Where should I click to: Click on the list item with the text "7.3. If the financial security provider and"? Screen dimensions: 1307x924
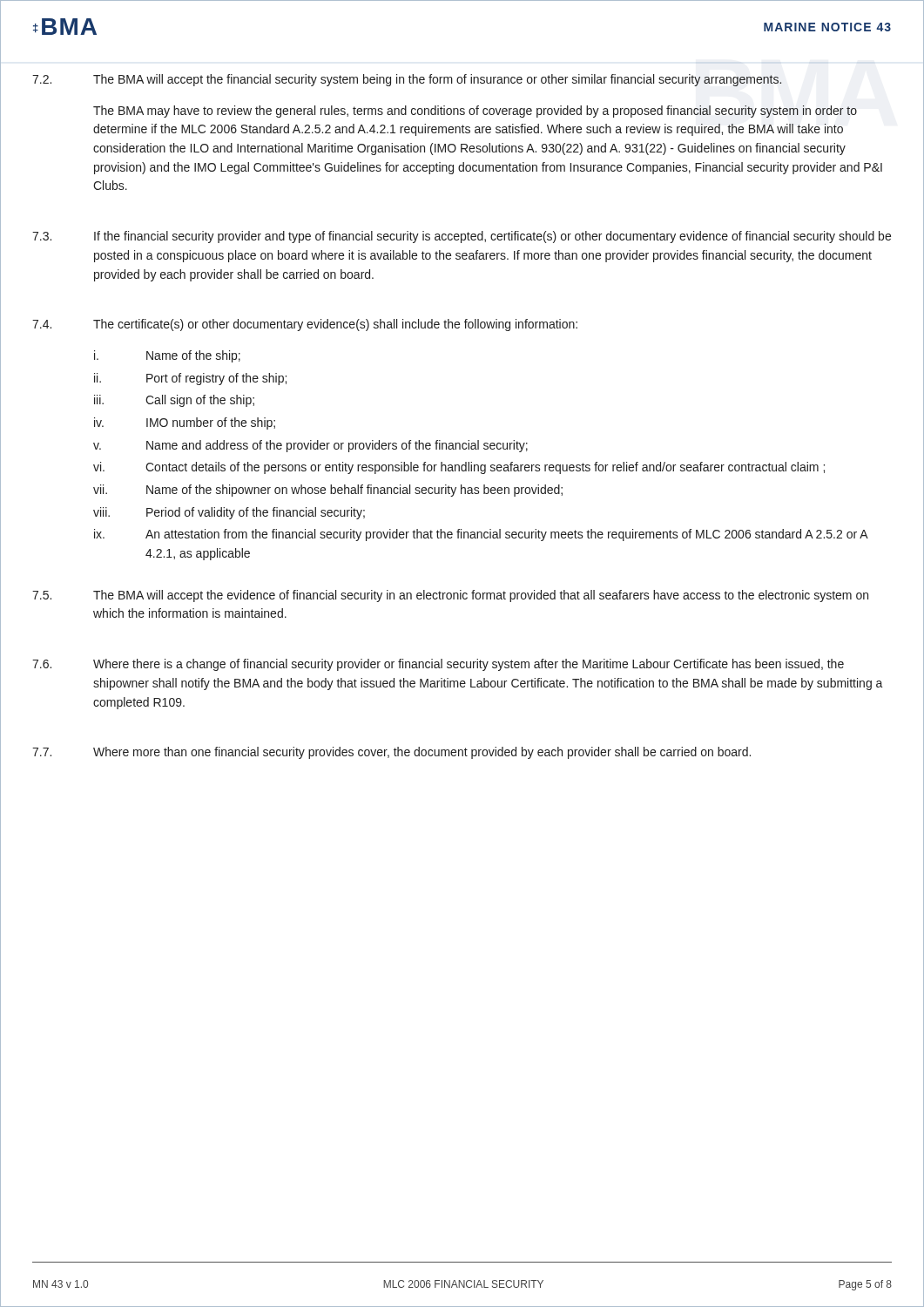[x=462, y=262]
